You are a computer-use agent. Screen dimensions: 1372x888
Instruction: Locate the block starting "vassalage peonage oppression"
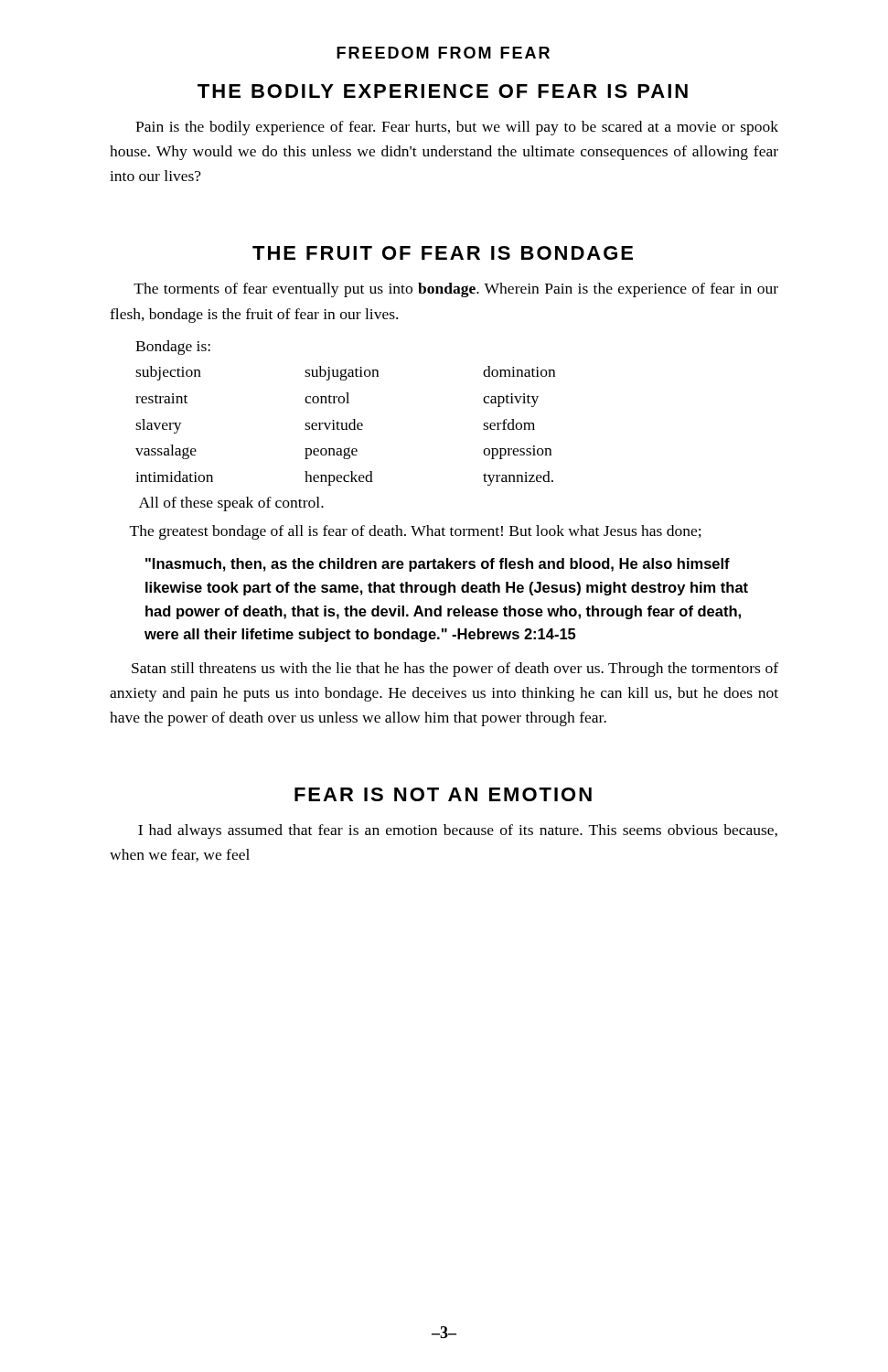click(343, 452)
